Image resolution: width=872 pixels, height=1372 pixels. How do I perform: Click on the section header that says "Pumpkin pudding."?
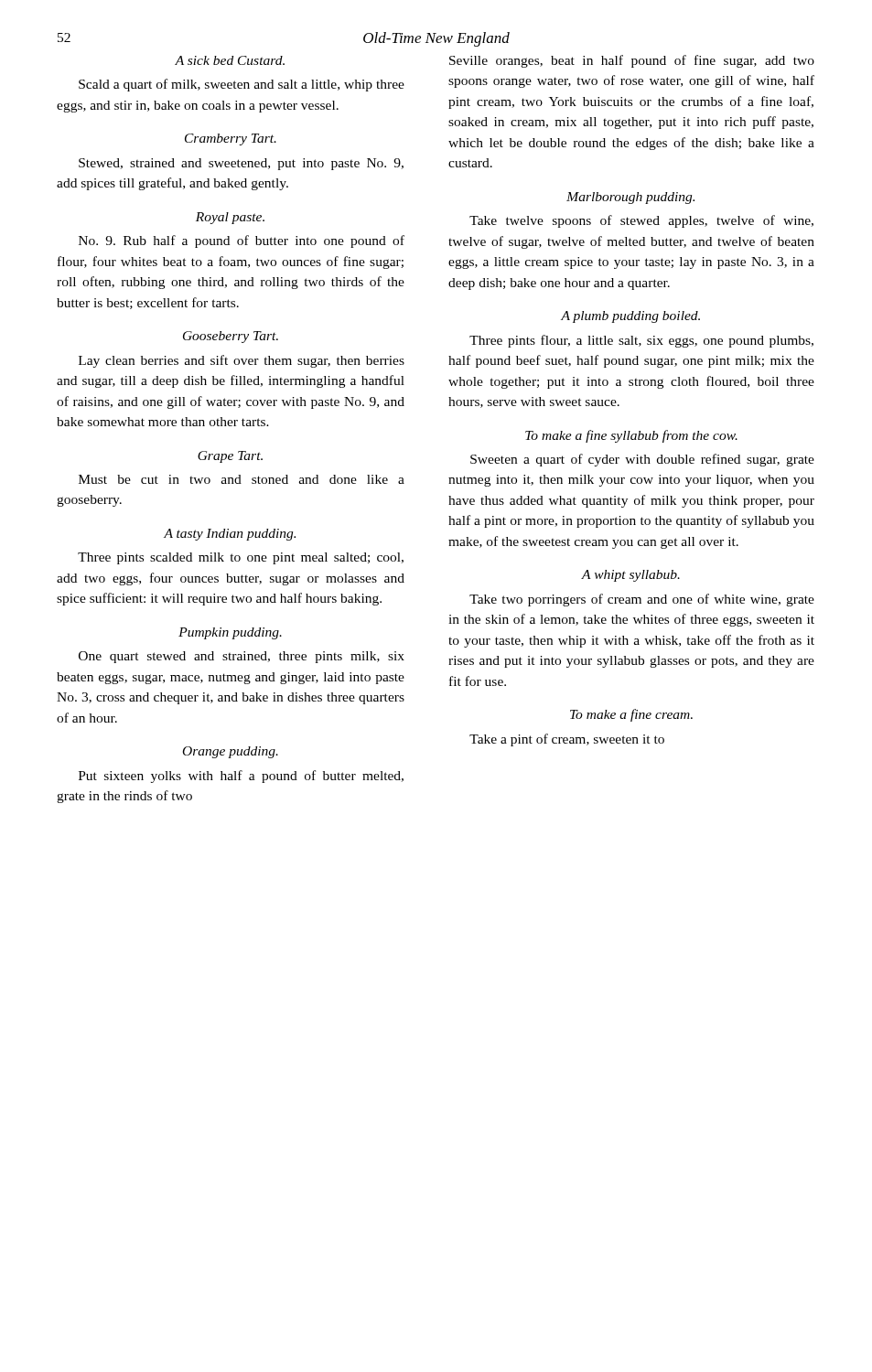click(231, 632)
